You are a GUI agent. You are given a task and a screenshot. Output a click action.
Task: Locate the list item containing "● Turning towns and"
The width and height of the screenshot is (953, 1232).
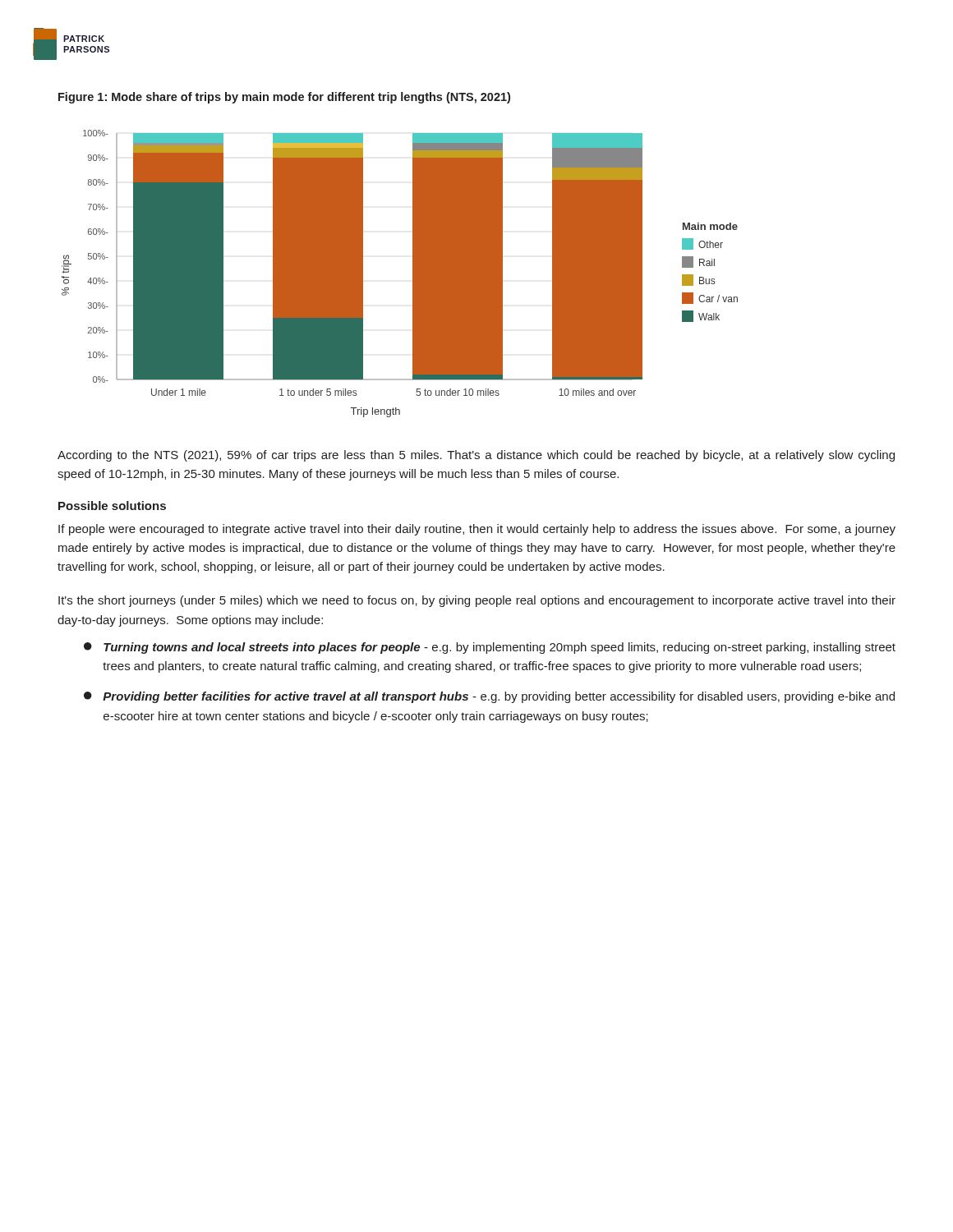(x=489, y=656)
